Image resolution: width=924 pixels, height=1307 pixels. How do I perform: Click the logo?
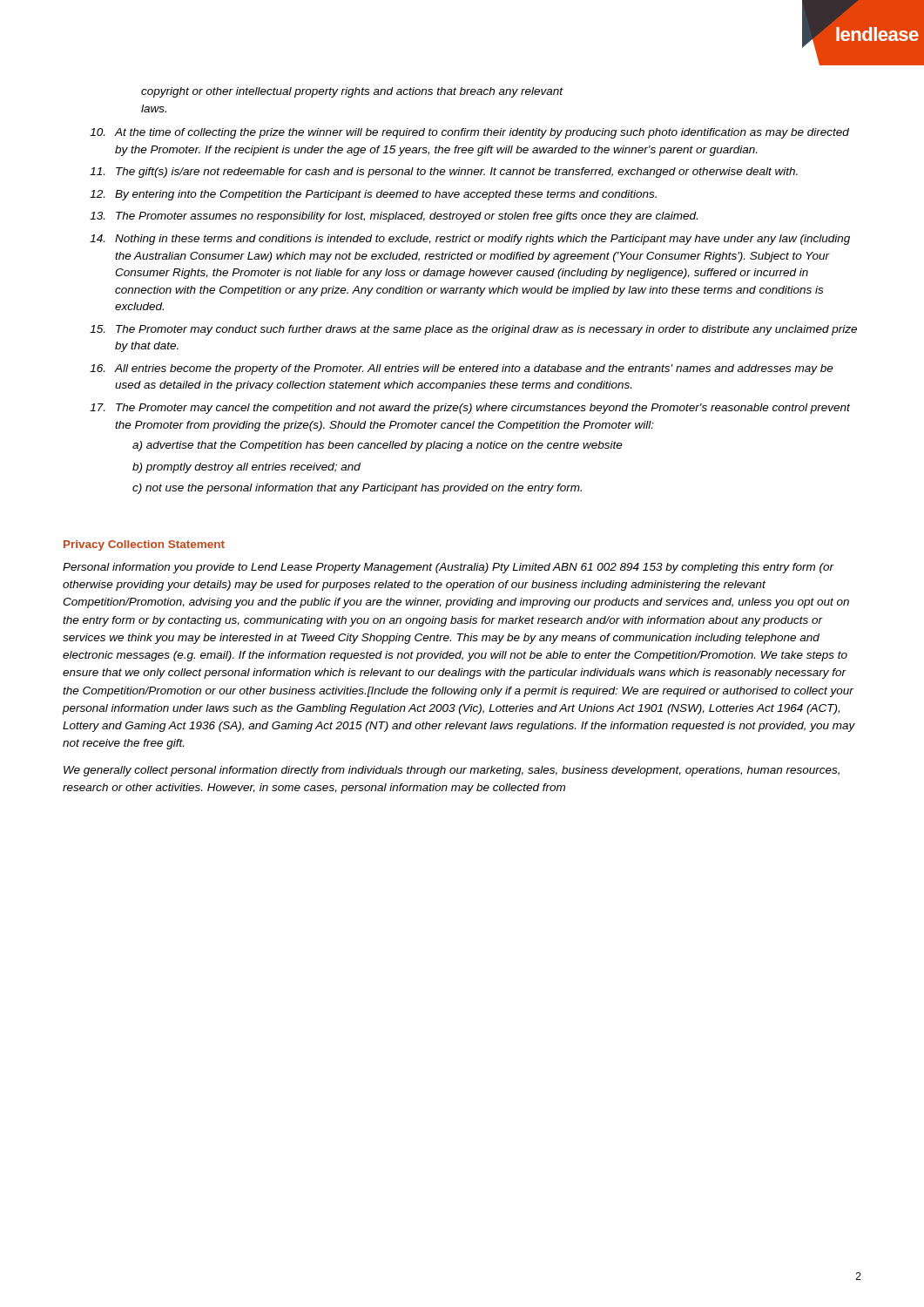[x=828, y=39]
